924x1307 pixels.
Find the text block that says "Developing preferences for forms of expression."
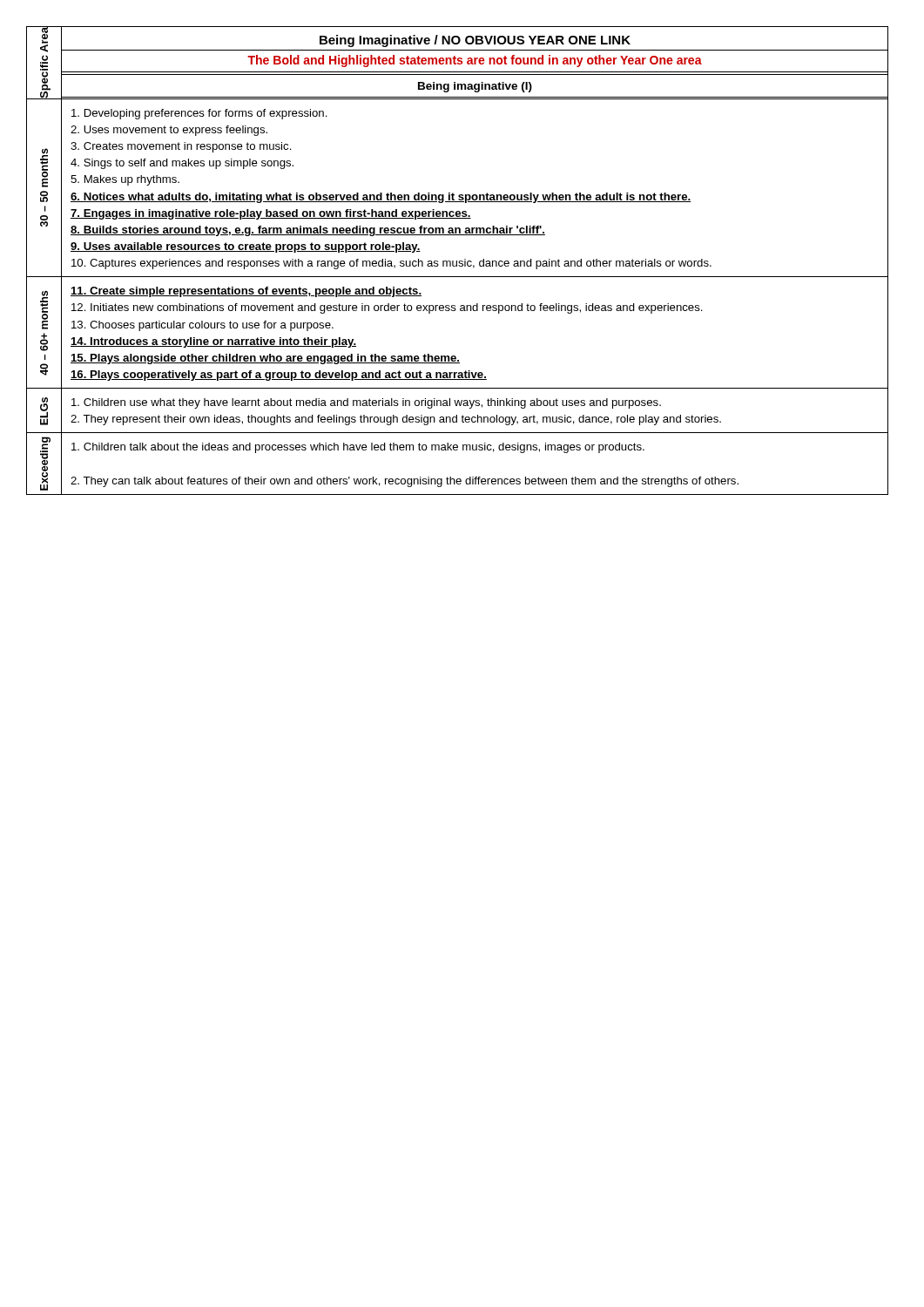point(391,188)
